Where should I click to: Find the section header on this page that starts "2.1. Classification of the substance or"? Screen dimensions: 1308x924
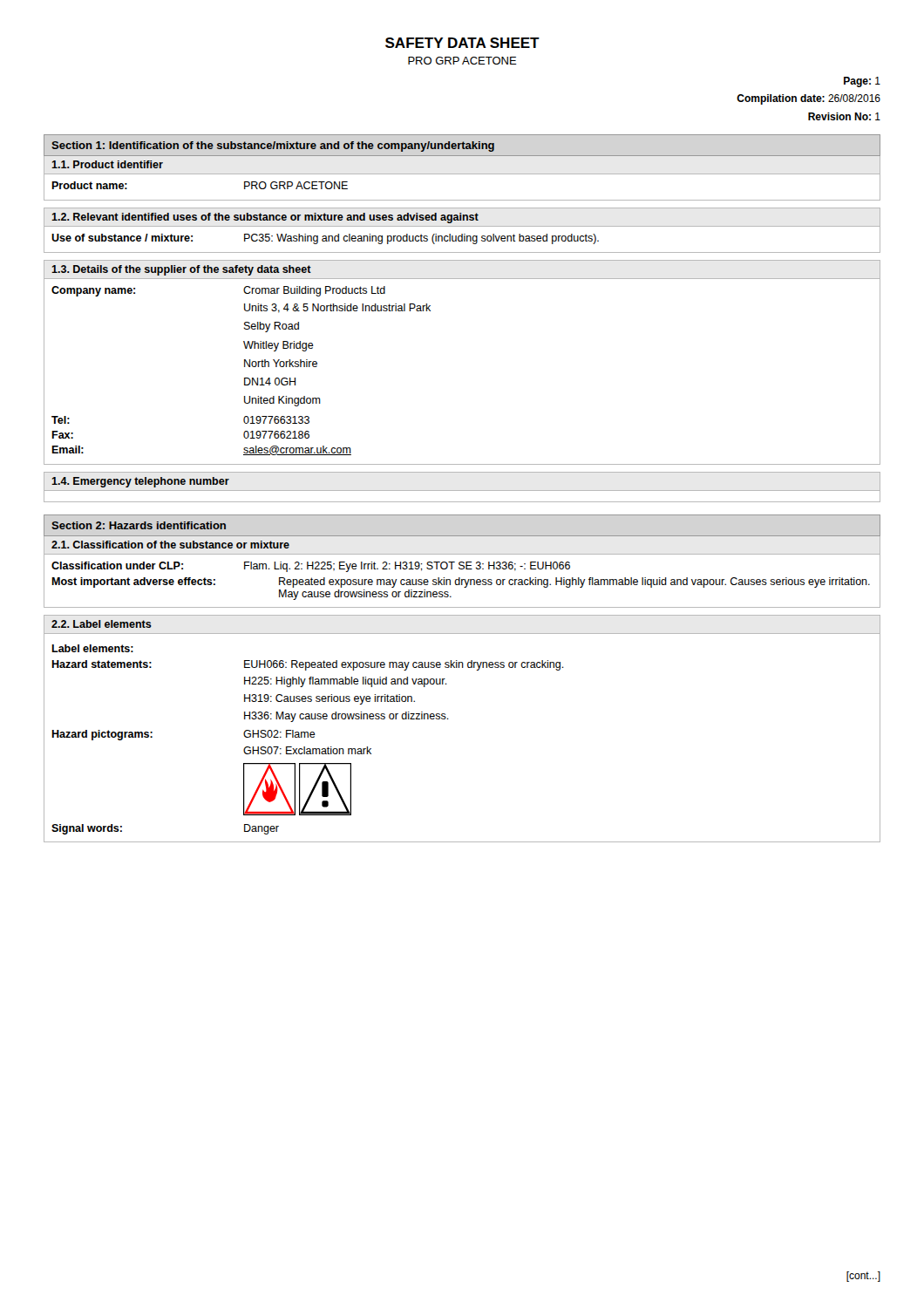click(170, 545)
